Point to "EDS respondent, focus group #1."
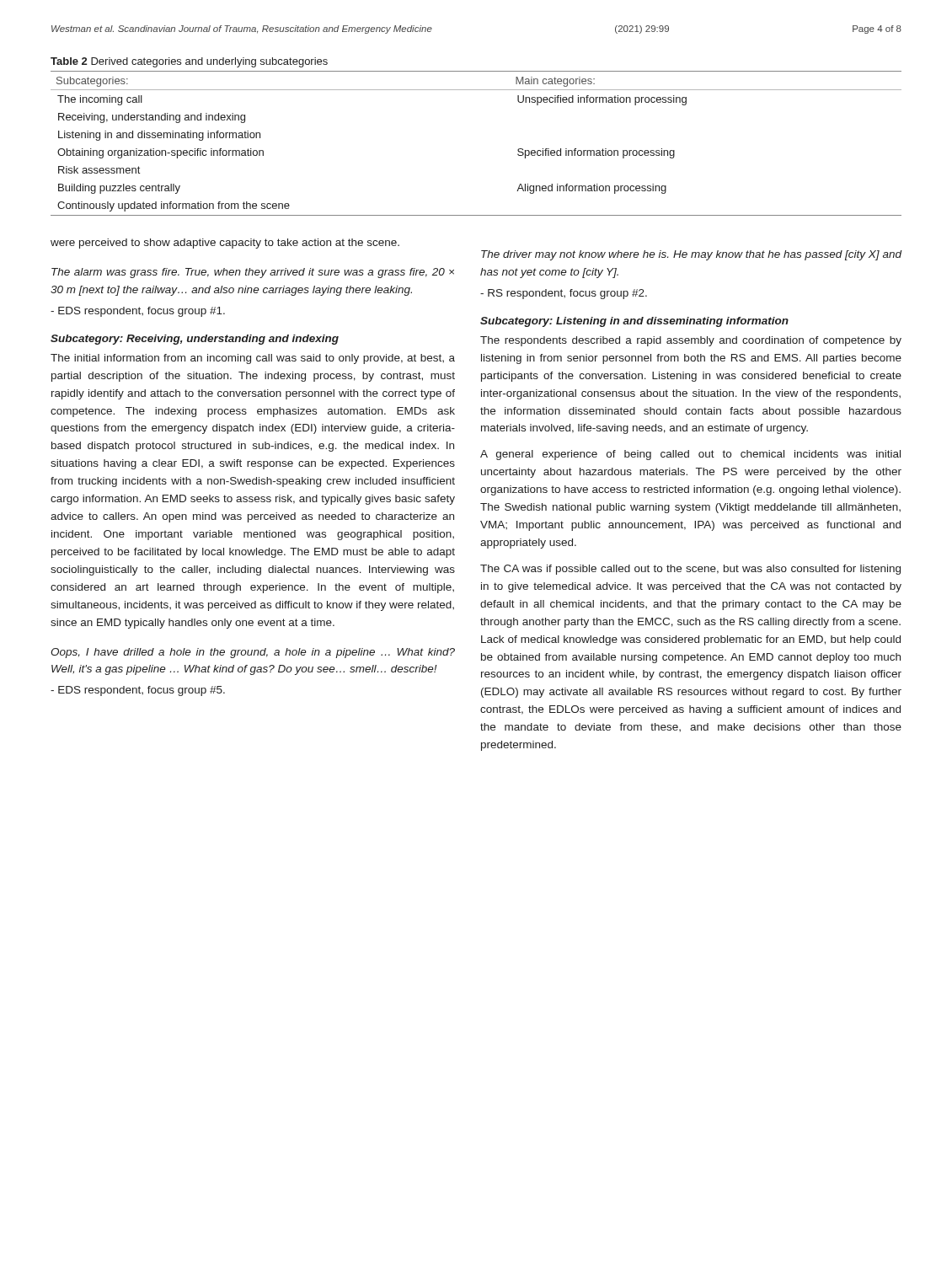952x1264 pixels. pos(138,310)
